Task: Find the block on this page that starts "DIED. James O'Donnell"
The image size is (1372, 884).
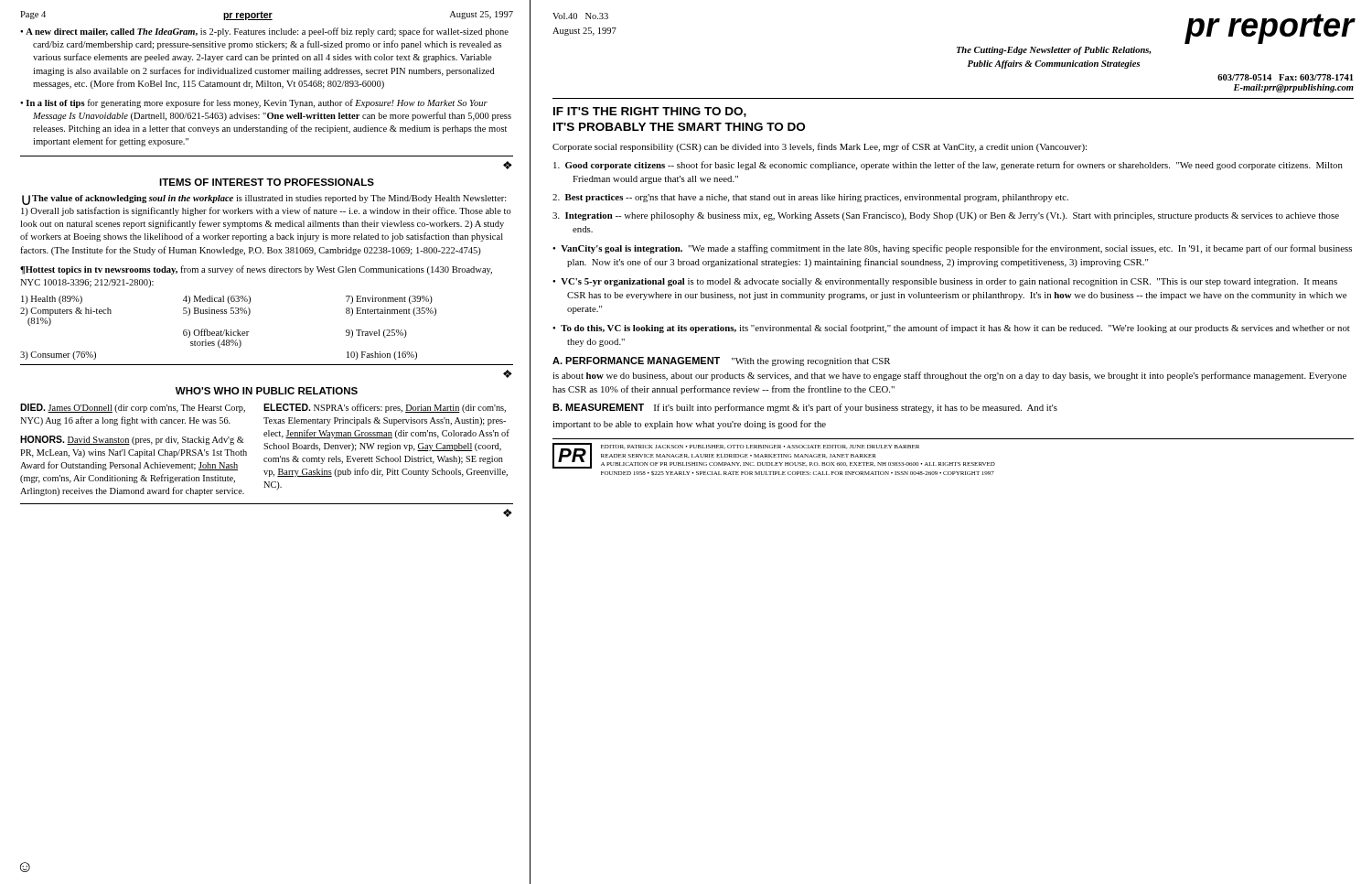Action: click(133, 414)
